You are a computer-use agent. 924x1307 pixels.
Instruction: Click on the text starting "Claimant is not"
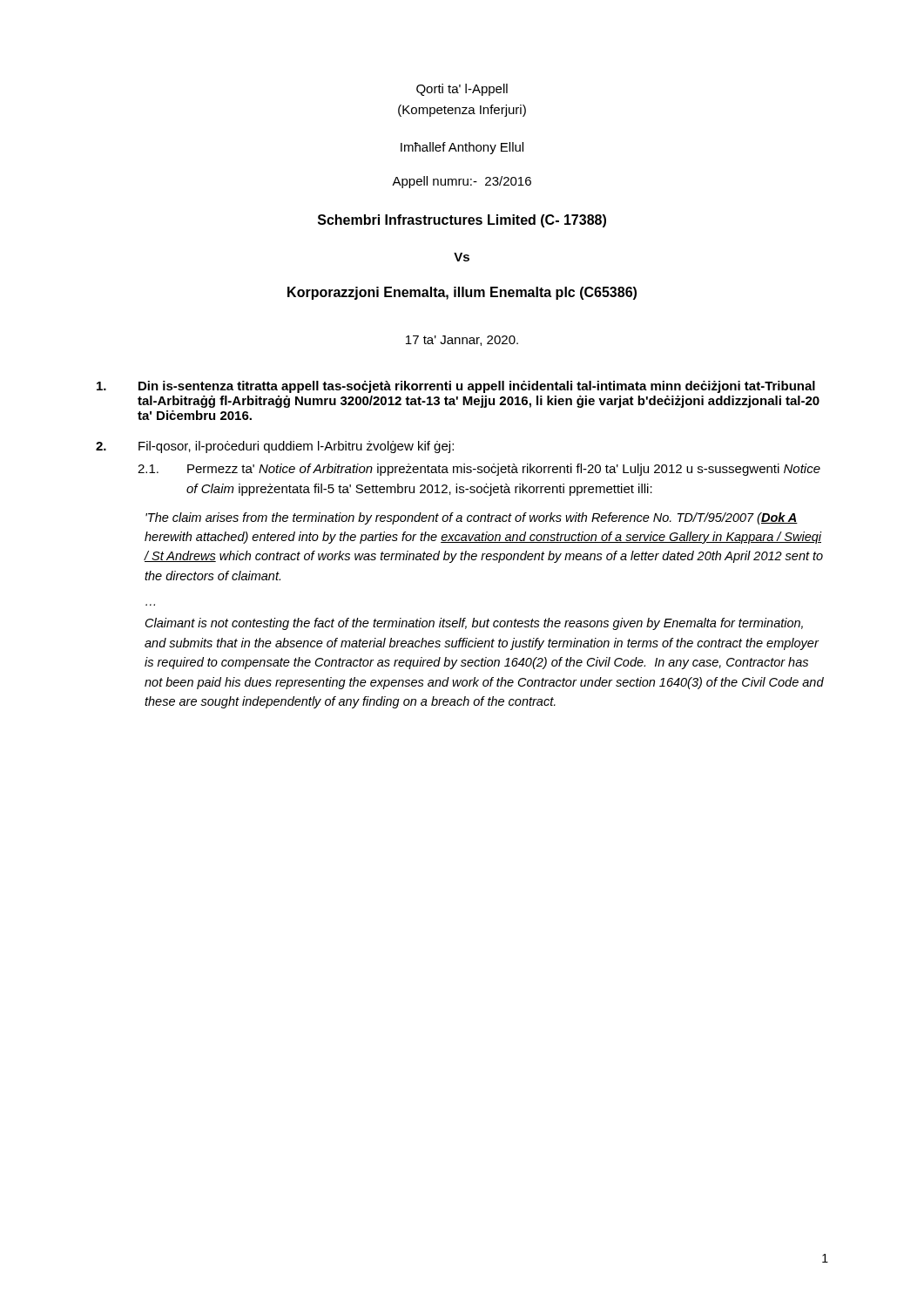[484, 663]
